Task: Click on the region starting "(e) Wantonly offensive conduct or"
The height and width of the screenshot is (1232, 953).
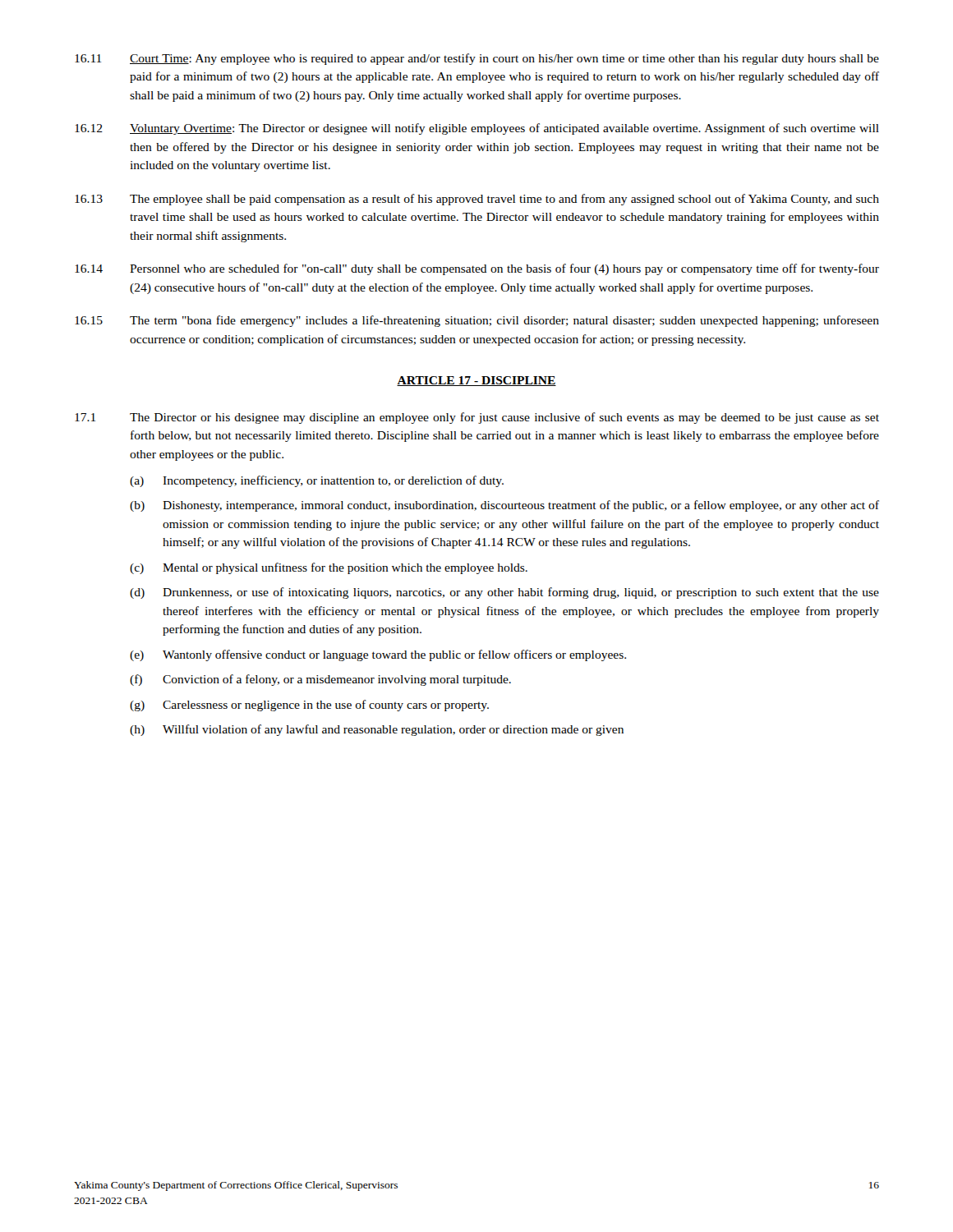Action: [504, 655]
